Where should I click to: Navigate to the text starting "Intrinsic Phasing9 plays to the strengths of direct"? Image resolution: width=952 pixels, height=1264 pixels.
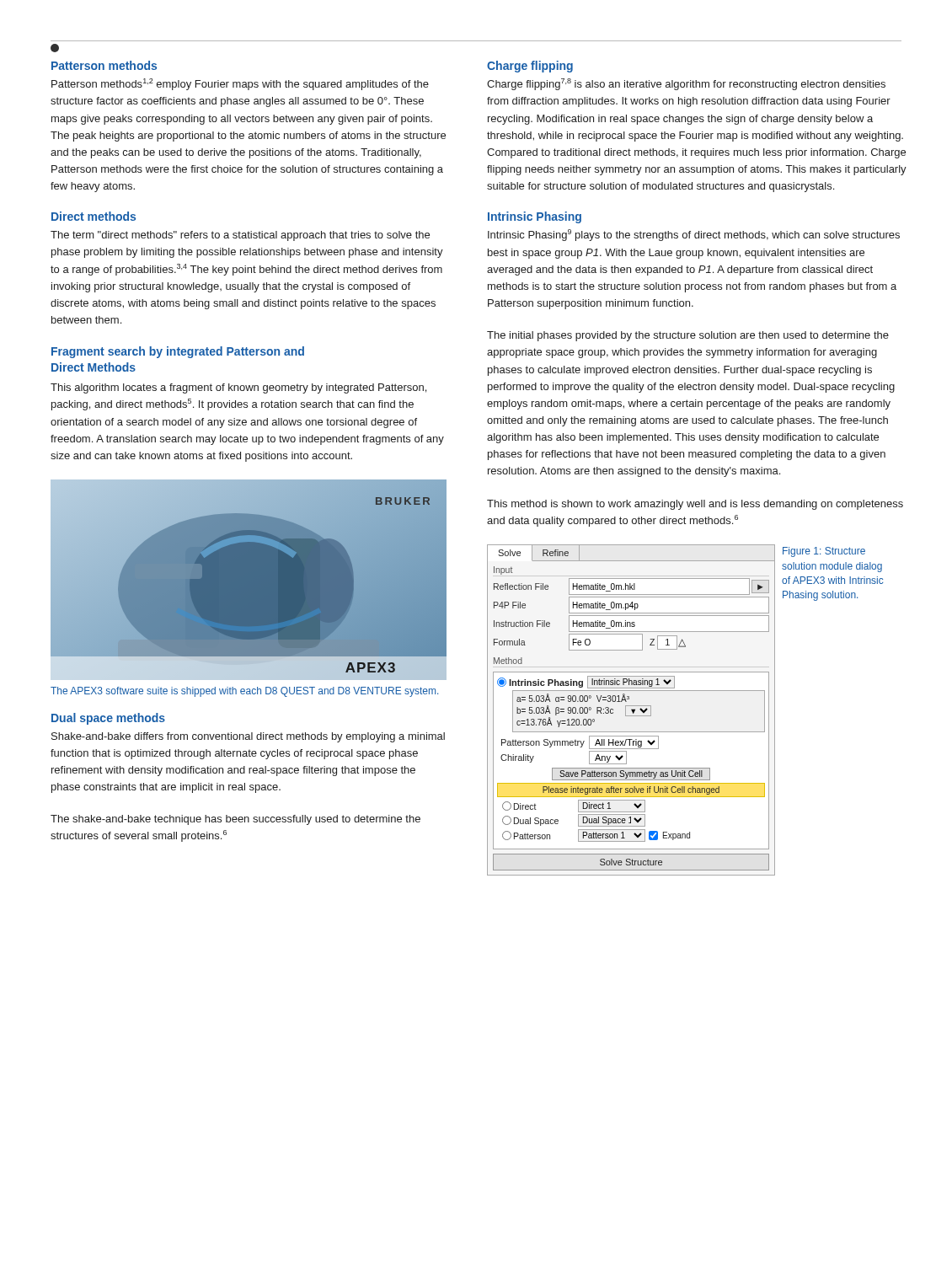coord(694,269)
